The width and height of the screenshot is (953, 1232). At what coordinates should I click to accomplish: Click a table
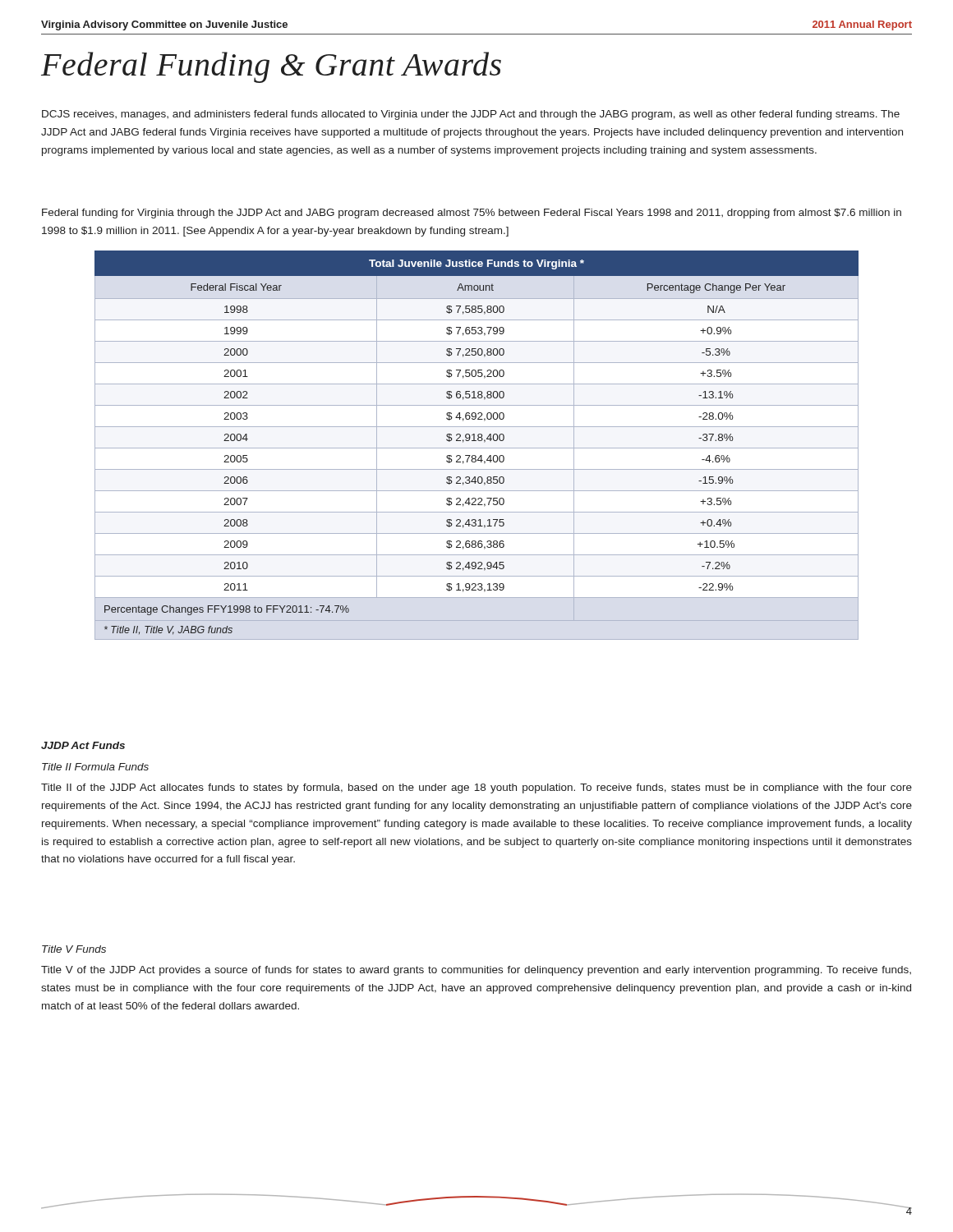(476, 445)
